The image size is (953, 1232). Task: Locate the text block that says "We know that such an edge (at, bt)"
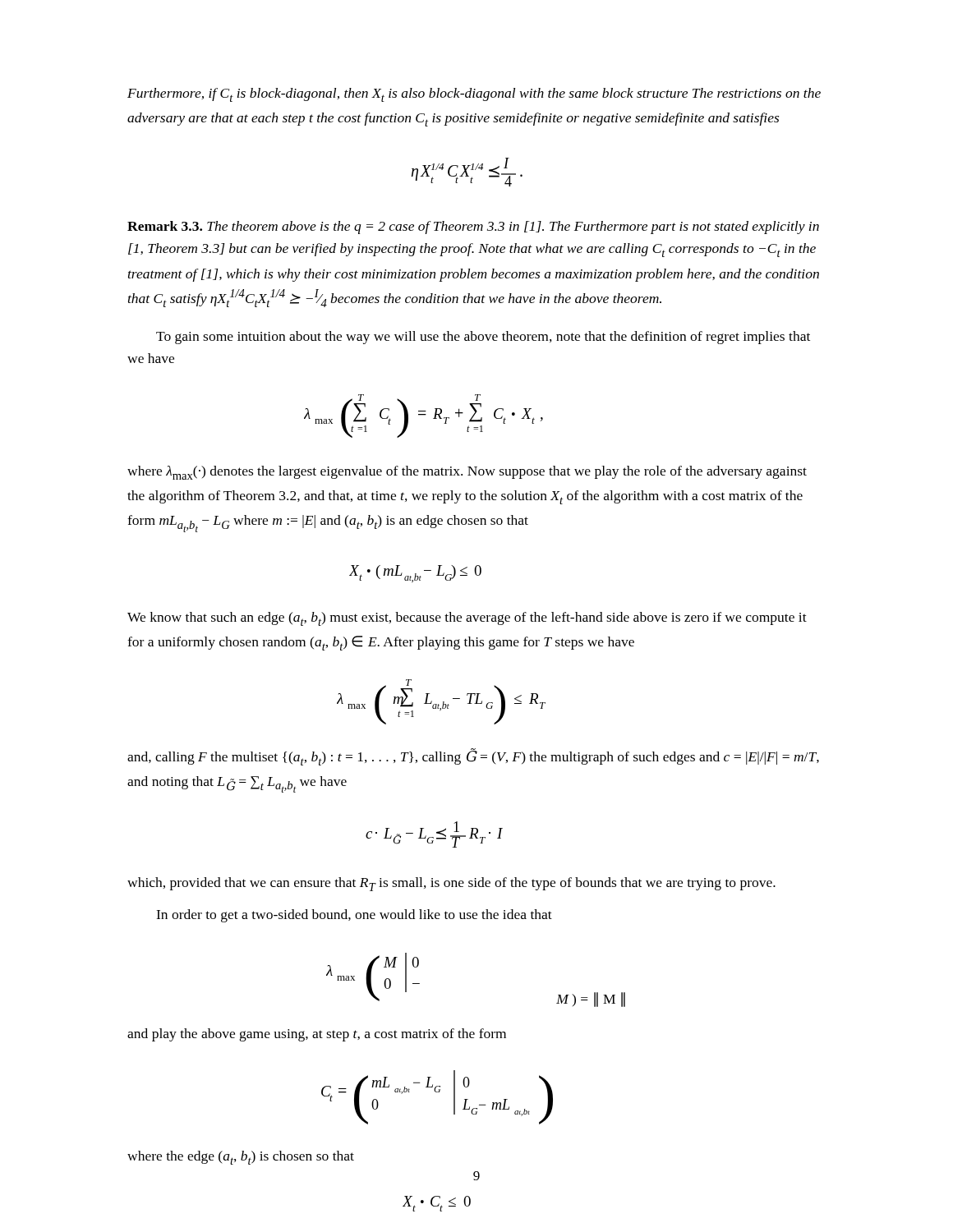coord(476,630)
